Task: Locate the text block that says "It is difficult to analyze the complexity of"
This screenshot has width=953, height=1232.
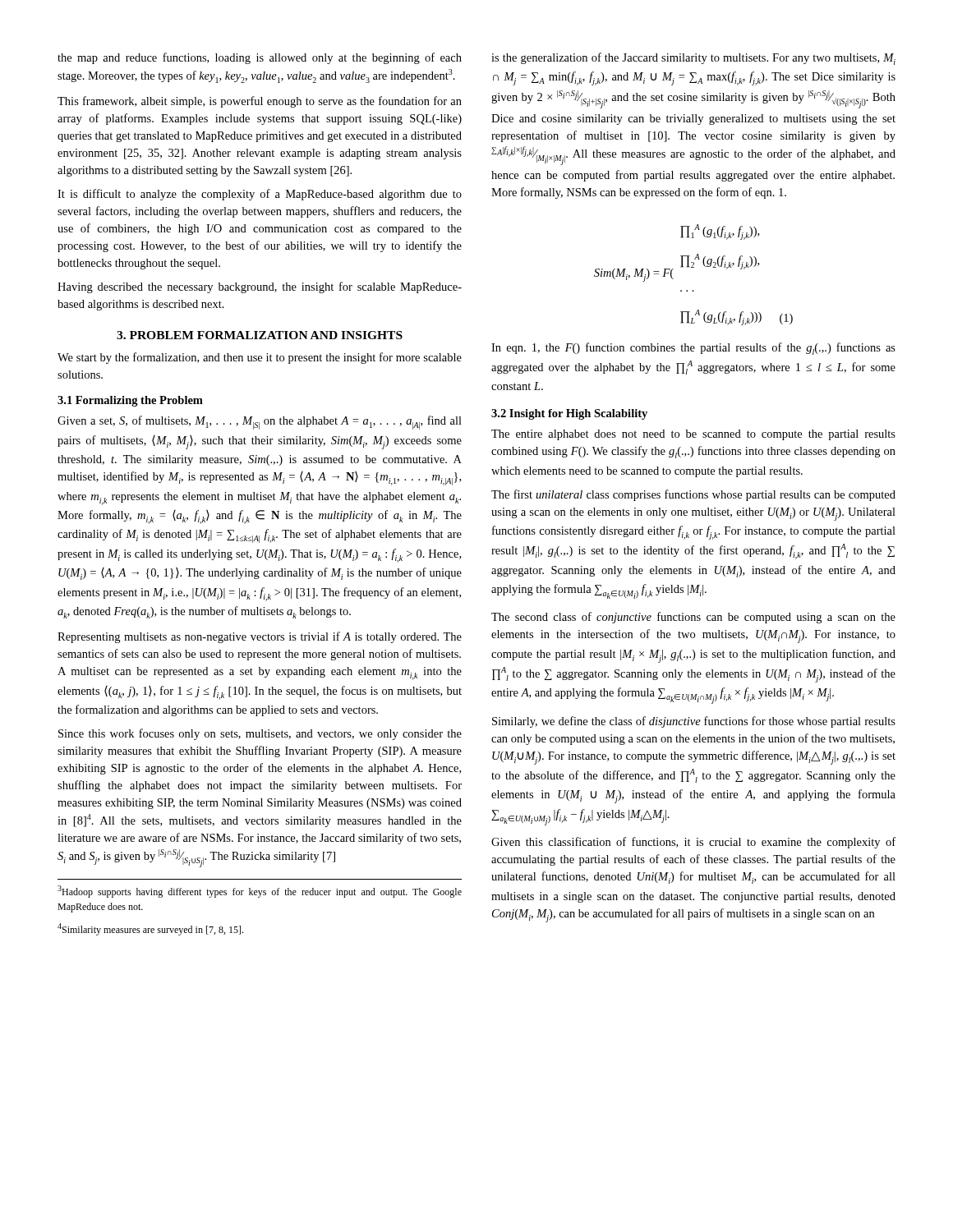Action: (260, 229)
